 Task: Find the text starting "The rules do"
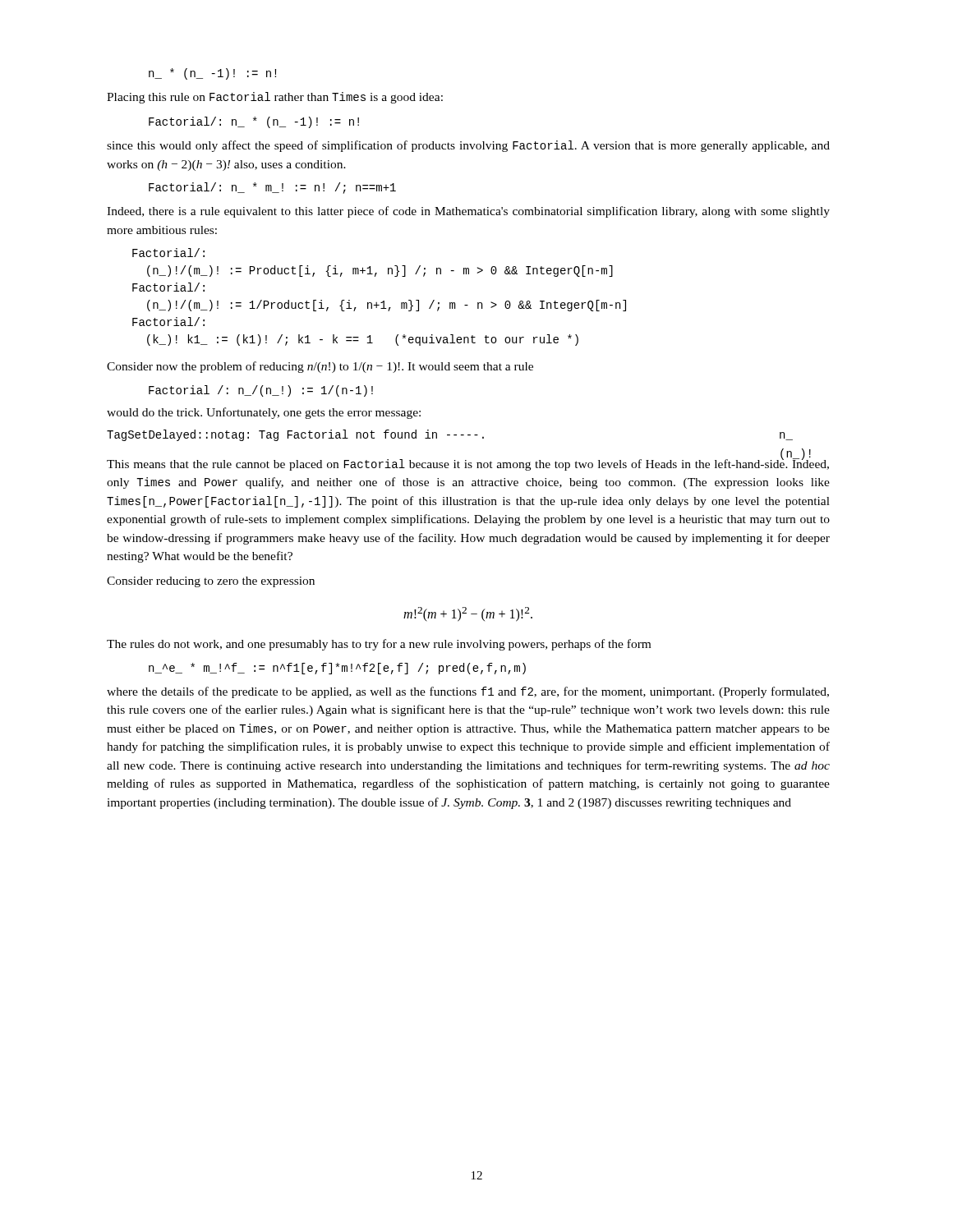(x=379, y=644)
